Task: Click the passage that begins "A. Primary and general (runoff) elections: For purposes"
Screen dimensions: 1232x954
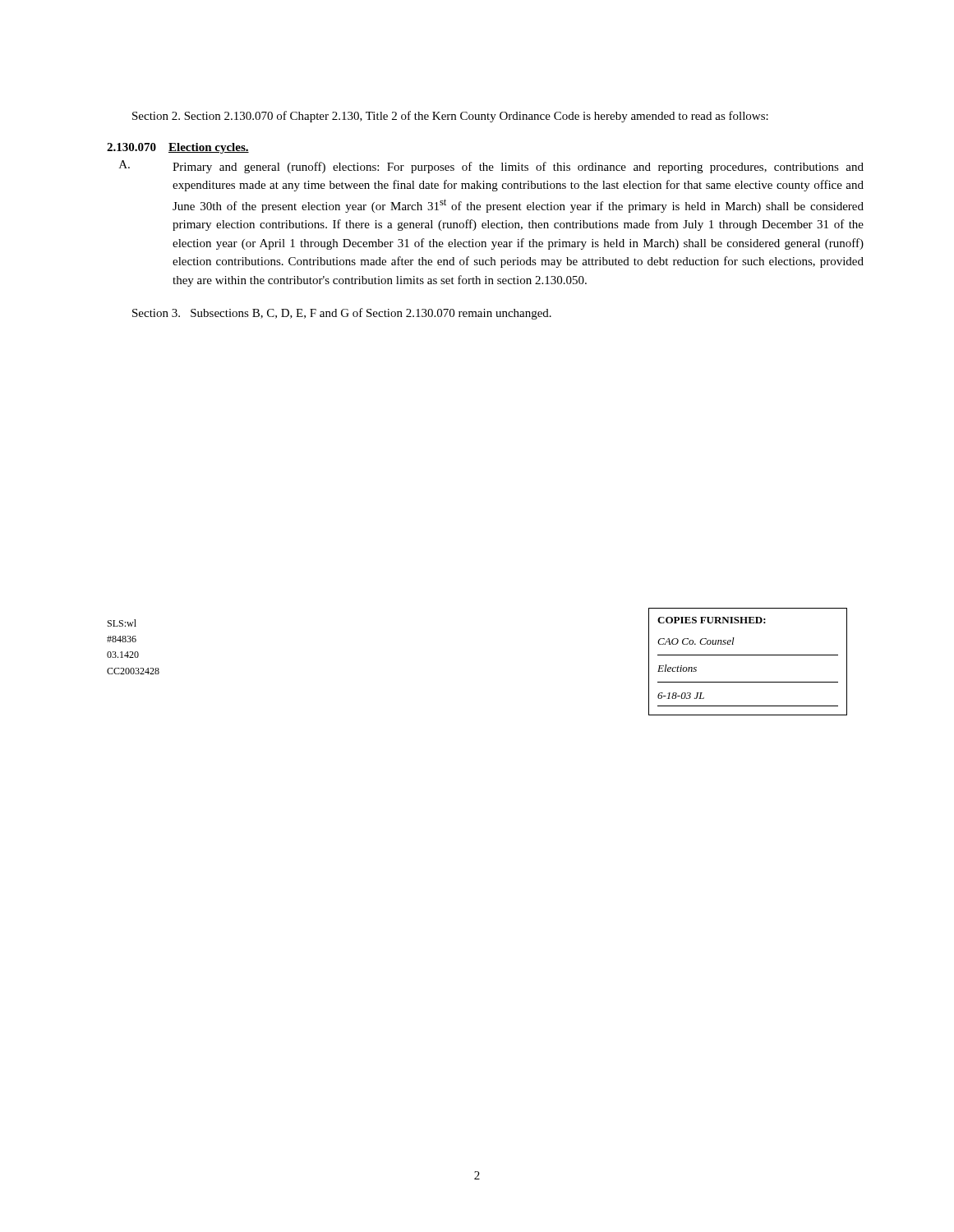Action: click(485, 223)
